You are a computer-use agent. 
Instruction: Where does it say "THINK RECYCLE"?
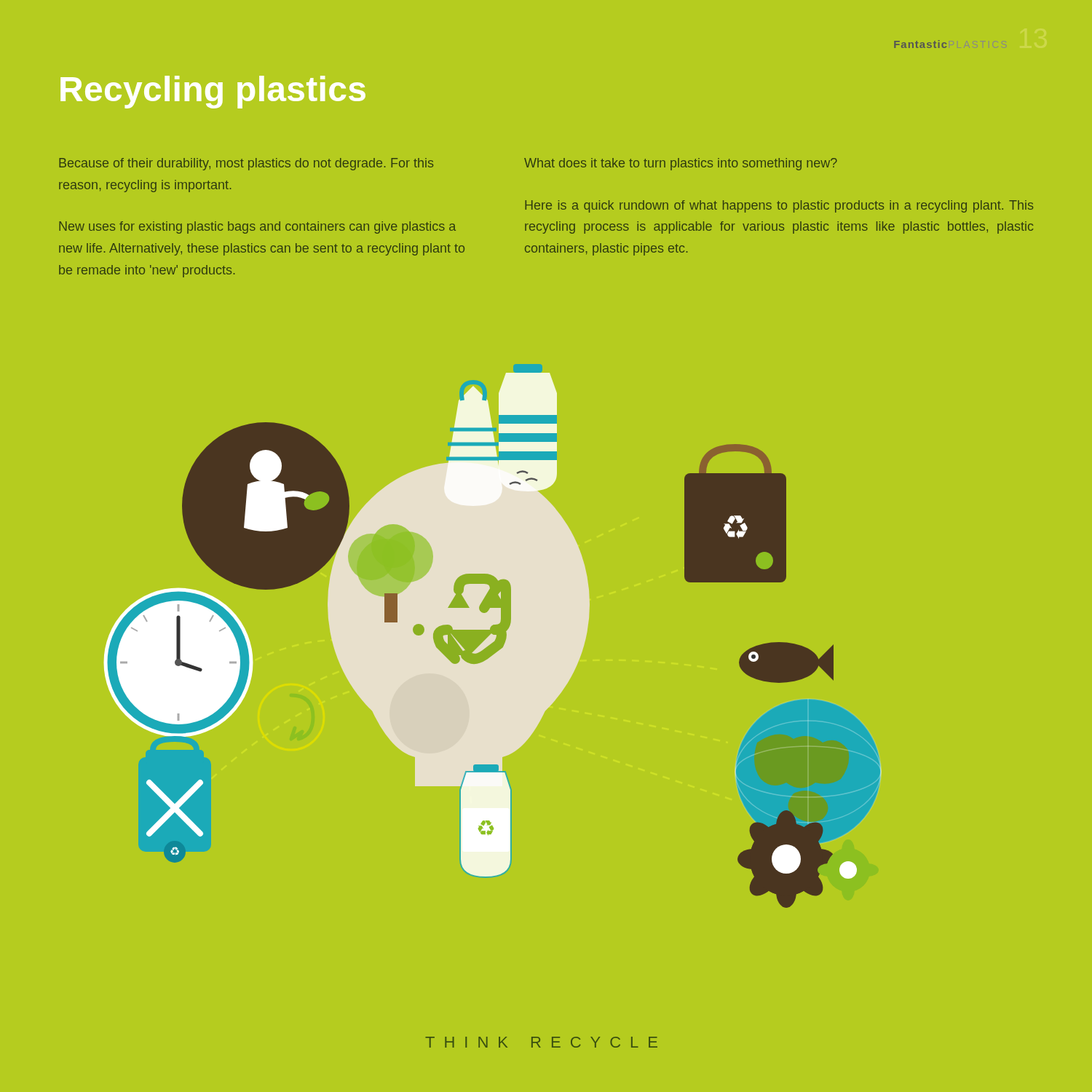546,1042
